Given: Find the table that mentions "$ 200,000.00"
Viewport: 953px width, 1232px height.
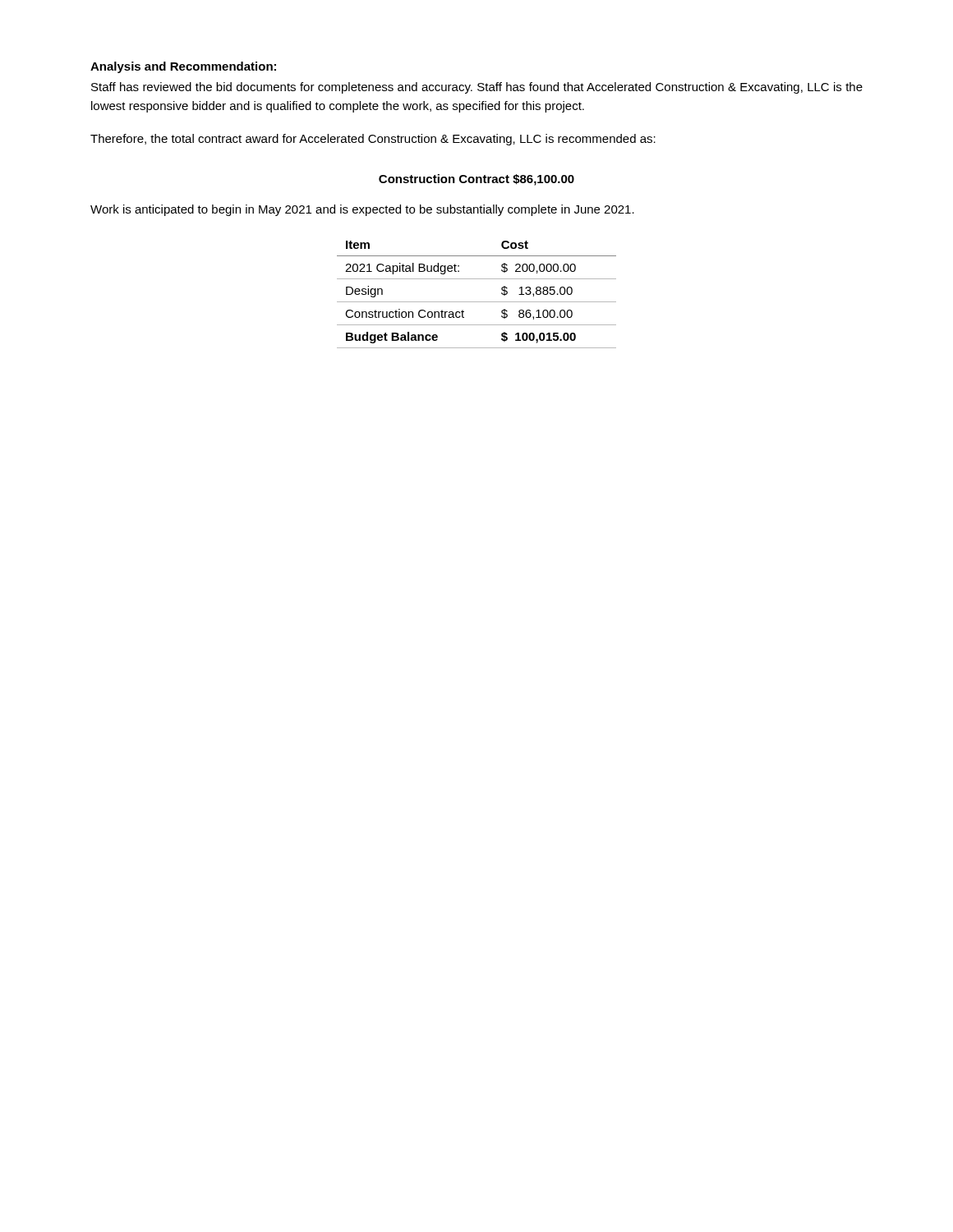Looking at the screenshot, I should coord(476,291).
